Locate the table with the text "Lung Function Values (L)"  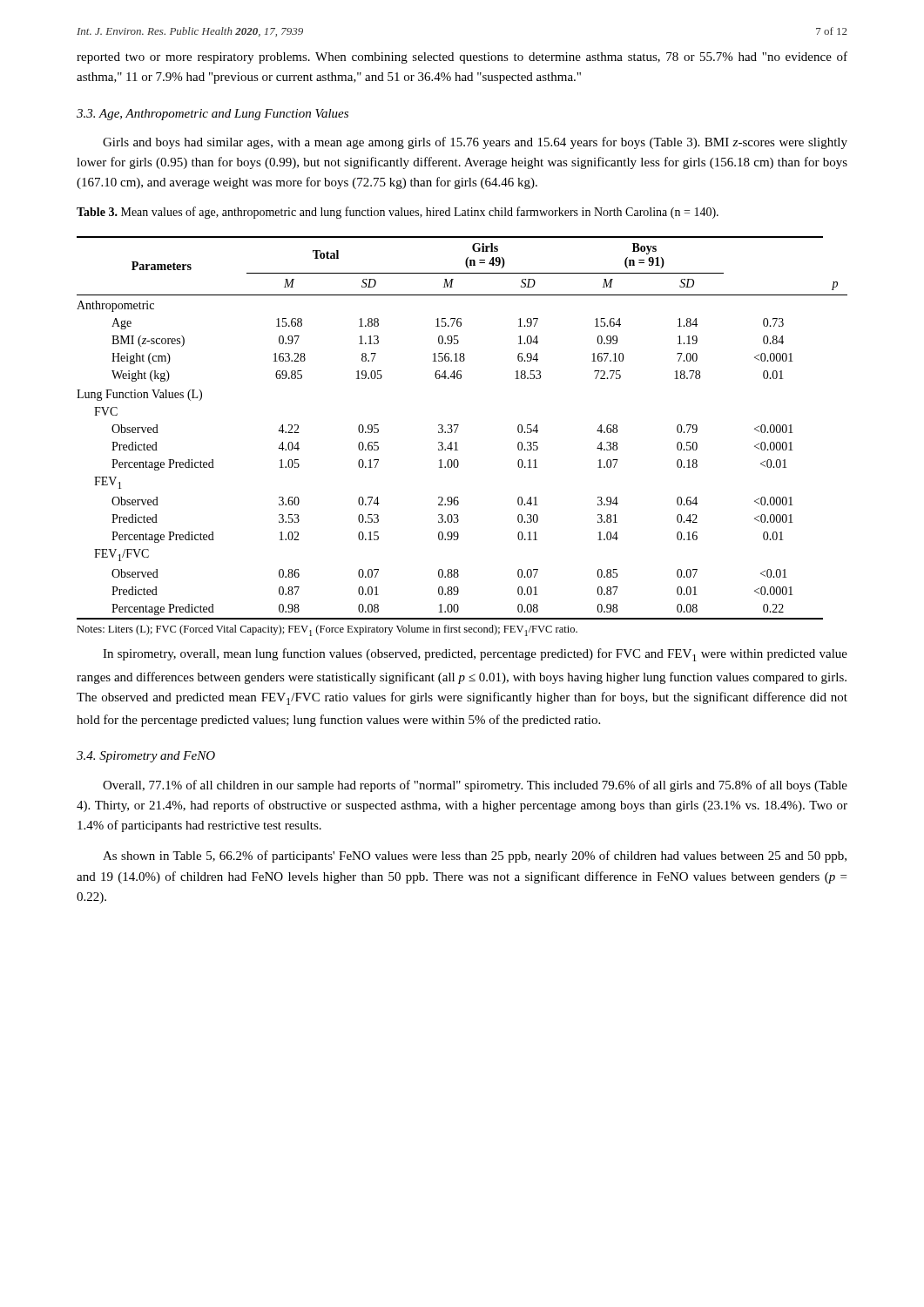point(462,437)
